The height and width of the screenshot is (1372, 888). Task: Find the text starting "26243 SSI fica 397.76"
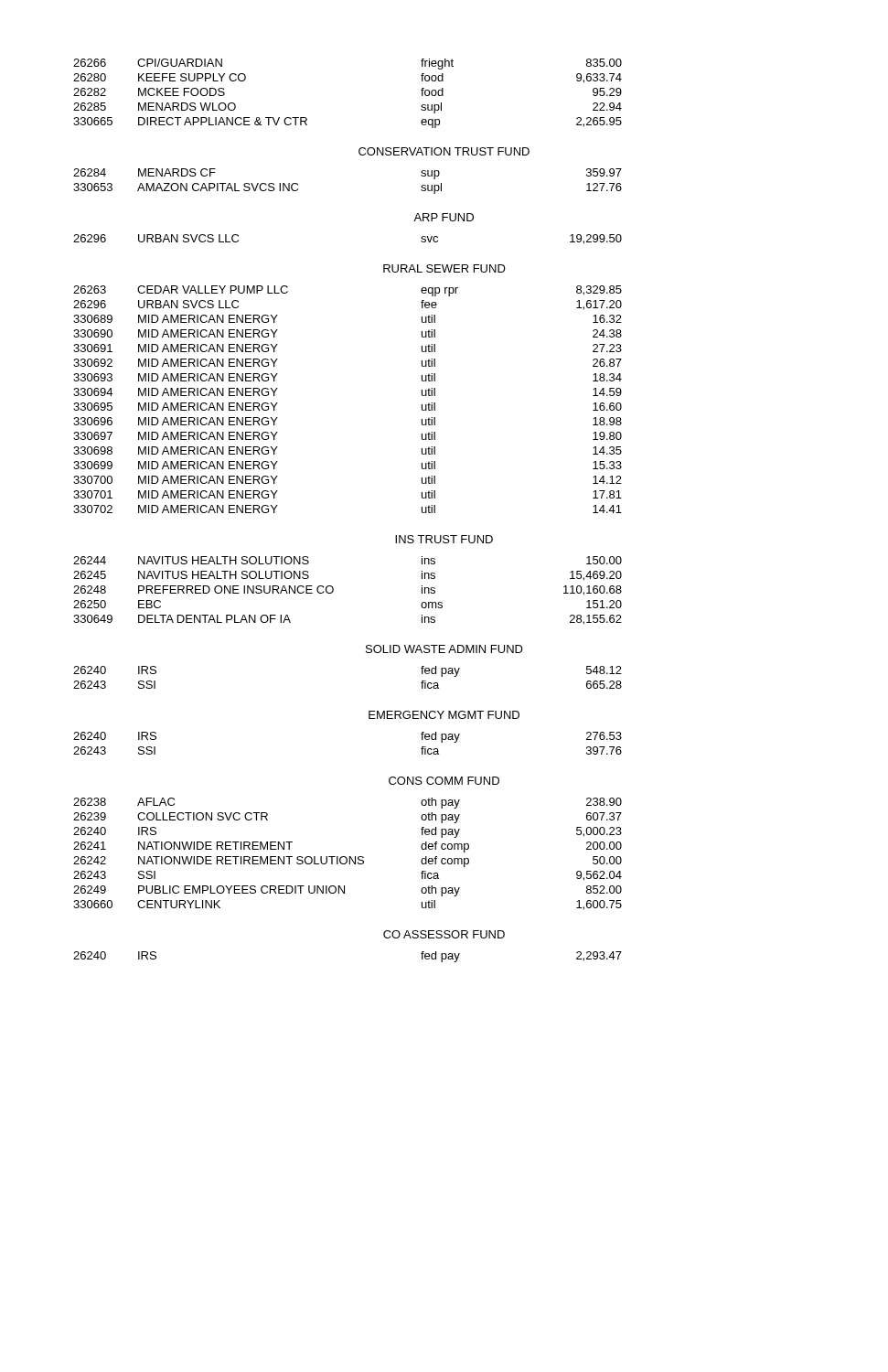(90, 750)
